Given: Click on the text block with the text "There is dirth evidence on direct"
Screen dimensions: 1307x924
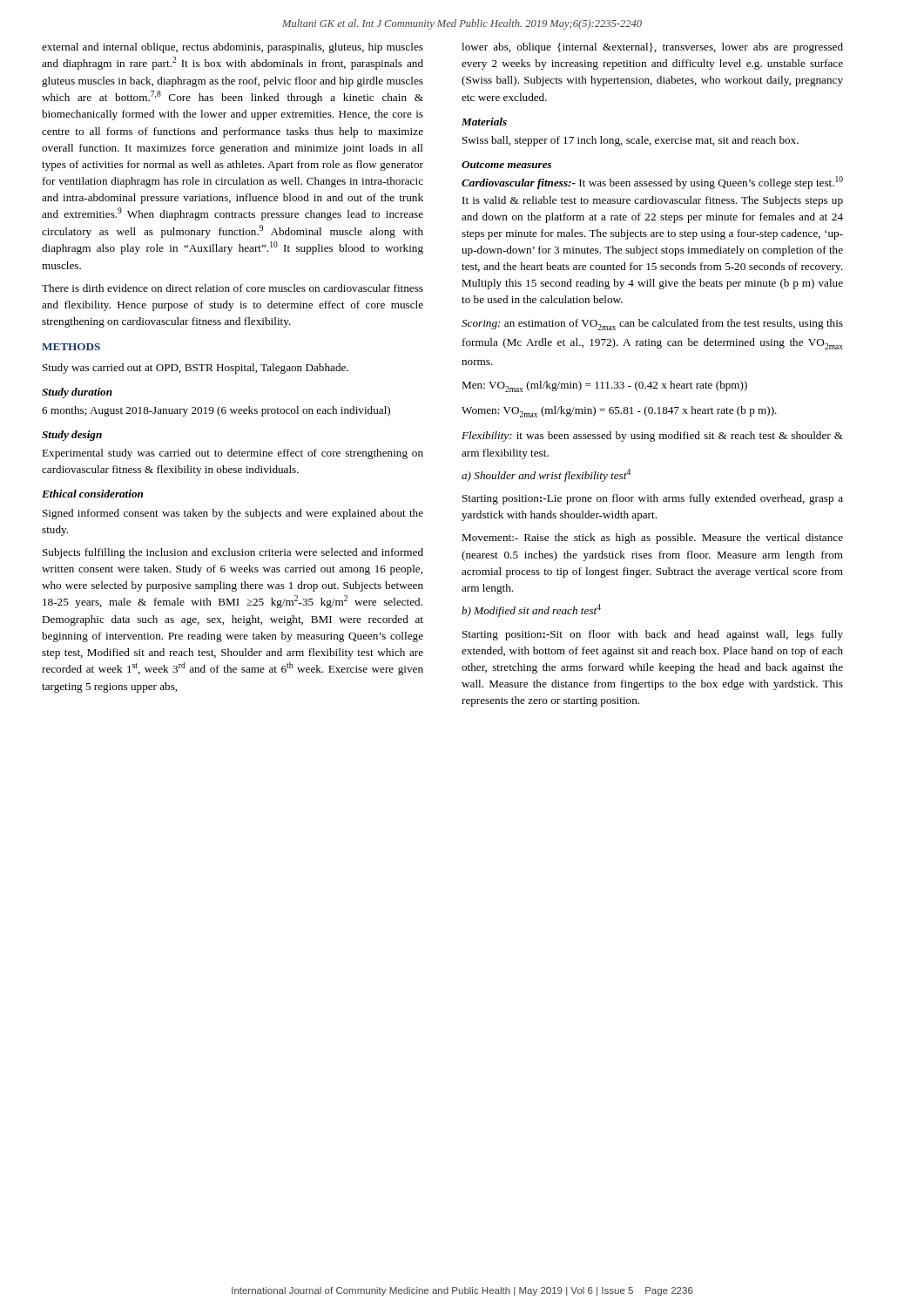Looking at the screenshot, I should (x=233, y=305).
